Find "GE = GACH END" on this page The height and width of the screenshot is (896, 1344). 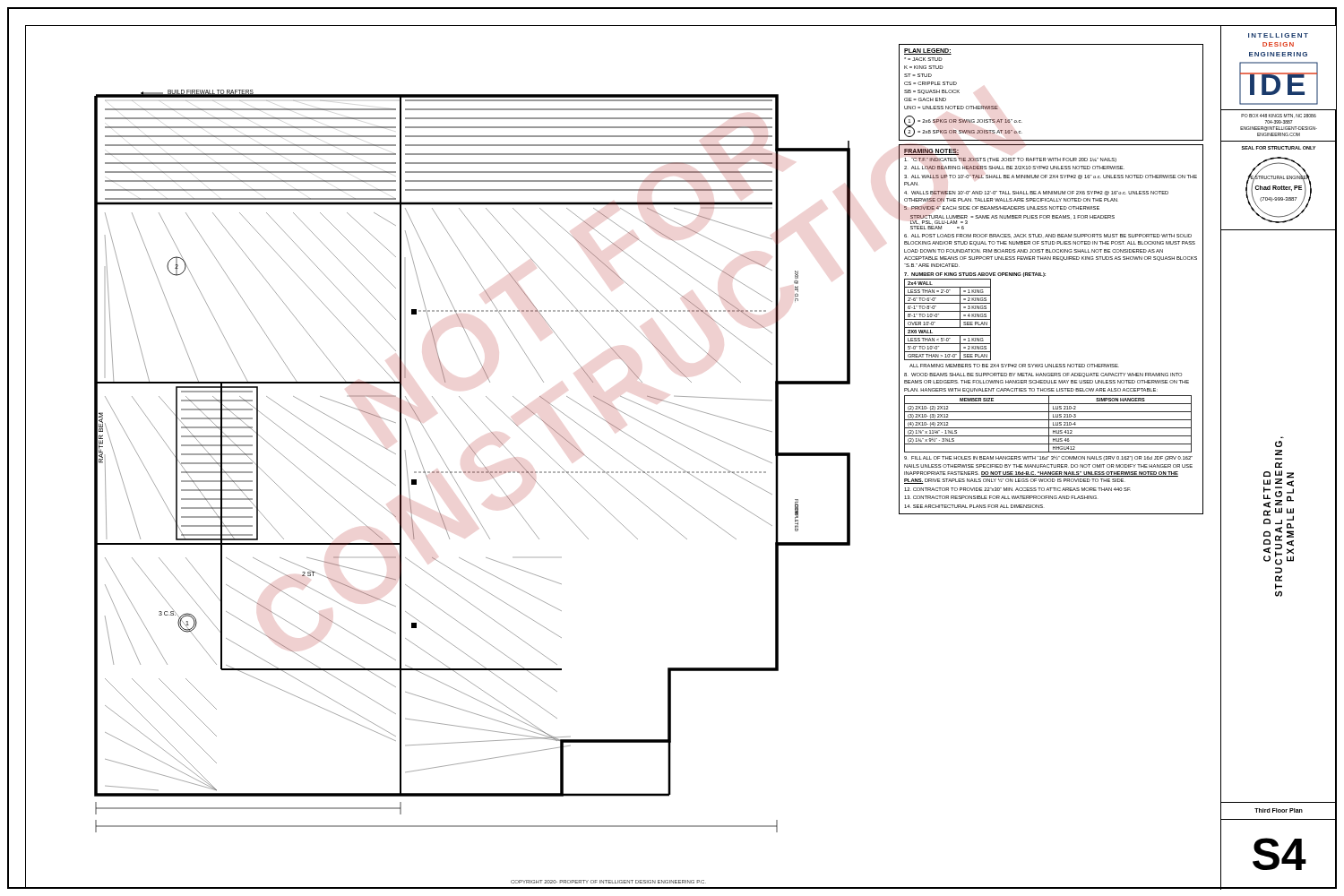tap(925, 99)
